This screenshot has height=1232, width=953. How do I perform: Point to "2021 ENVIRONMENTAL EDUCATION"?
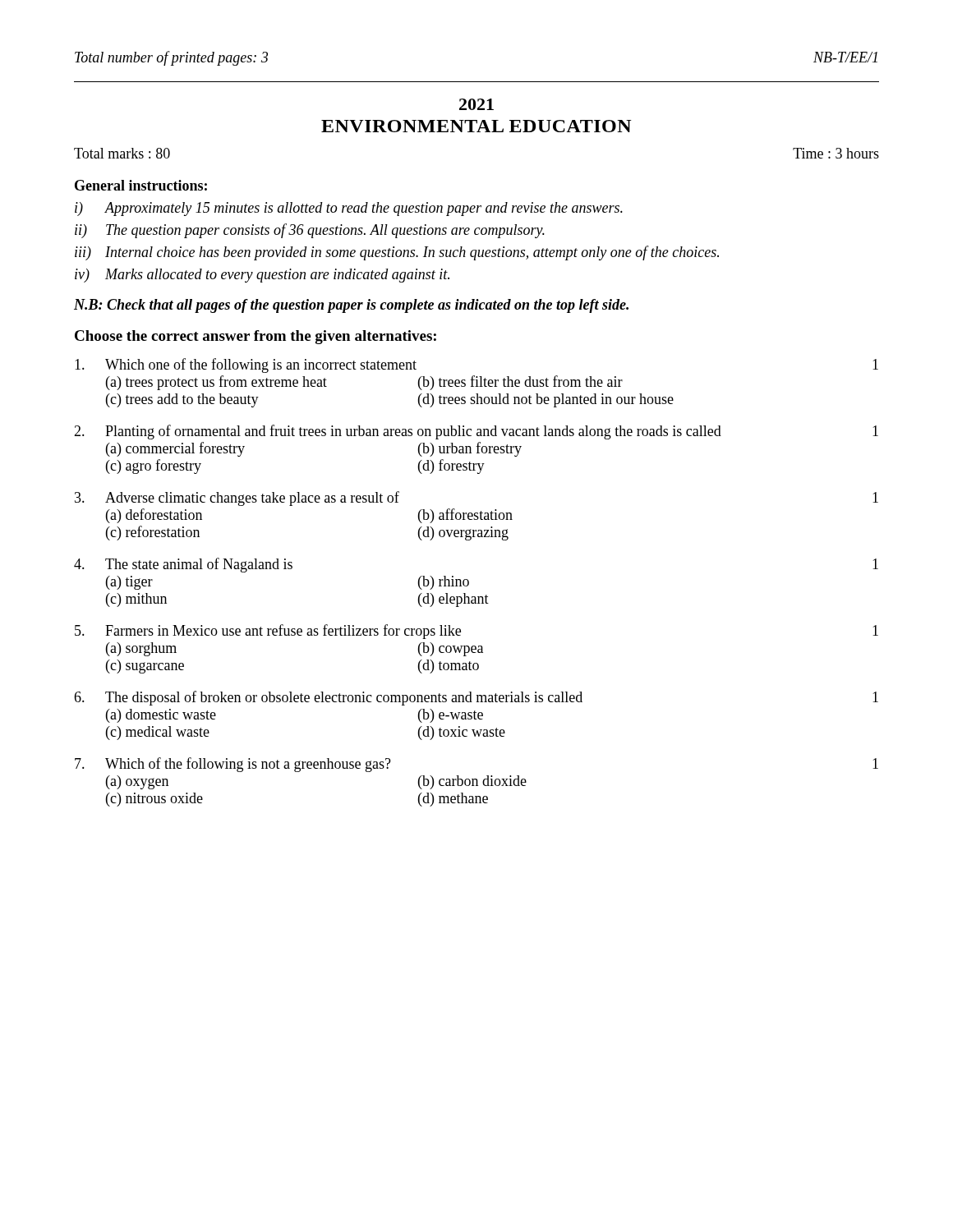point(476,115)
